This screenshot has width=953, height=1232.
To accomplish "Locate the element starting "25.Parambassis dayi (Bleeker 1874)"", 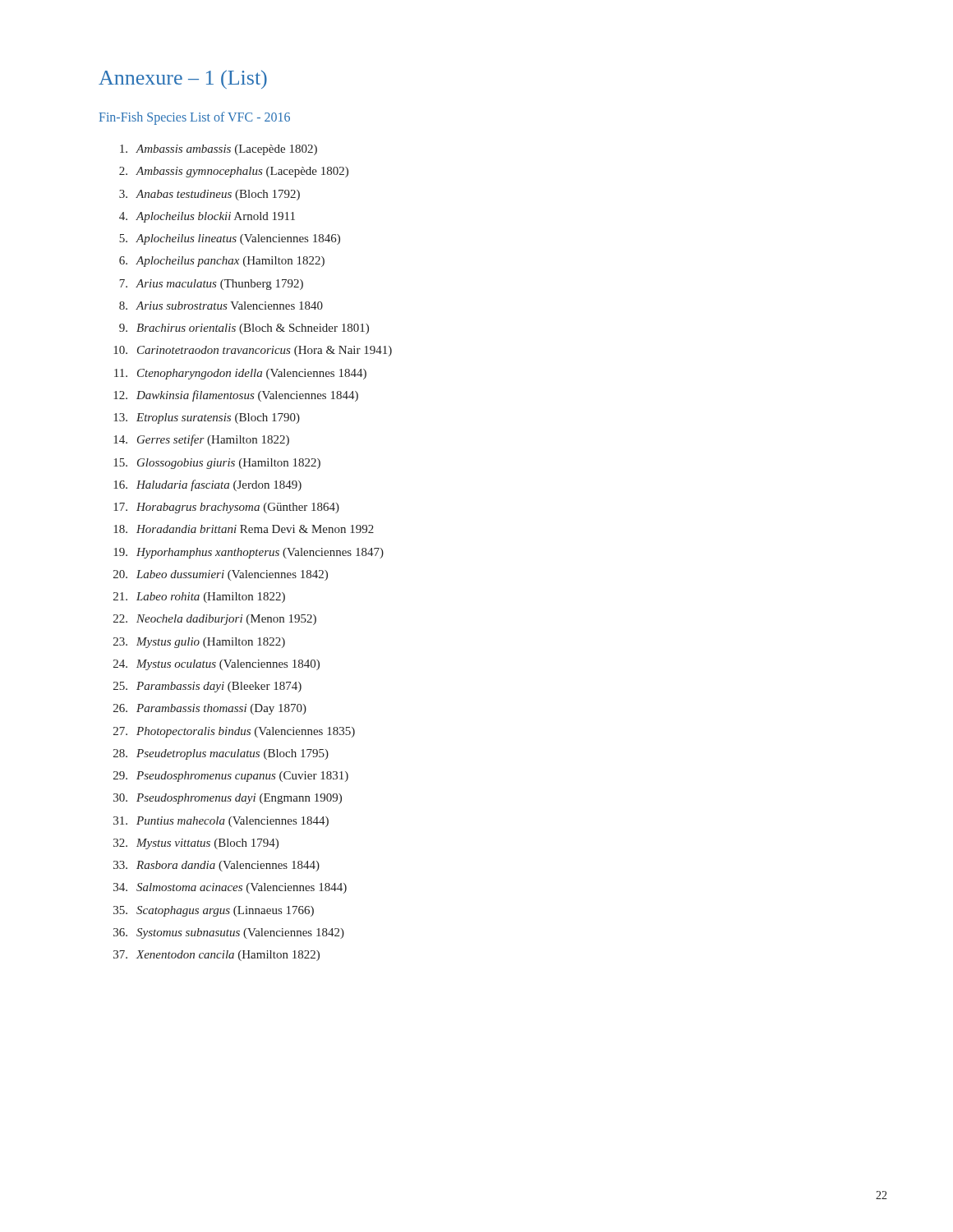I will tap(200, 686).
